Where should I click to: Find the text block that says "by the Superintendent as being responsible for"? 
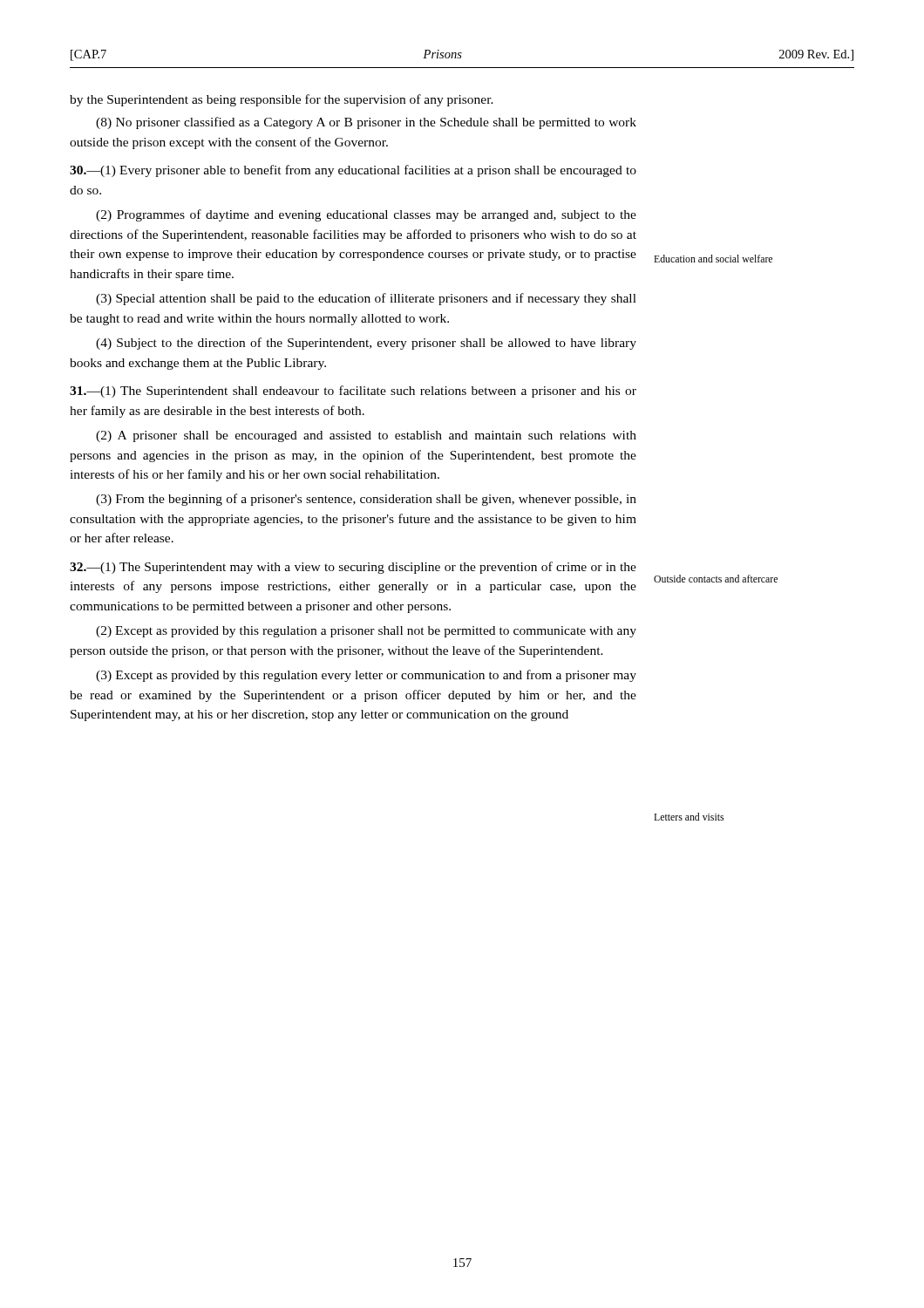pyautogui.click(x=282, y=99)
